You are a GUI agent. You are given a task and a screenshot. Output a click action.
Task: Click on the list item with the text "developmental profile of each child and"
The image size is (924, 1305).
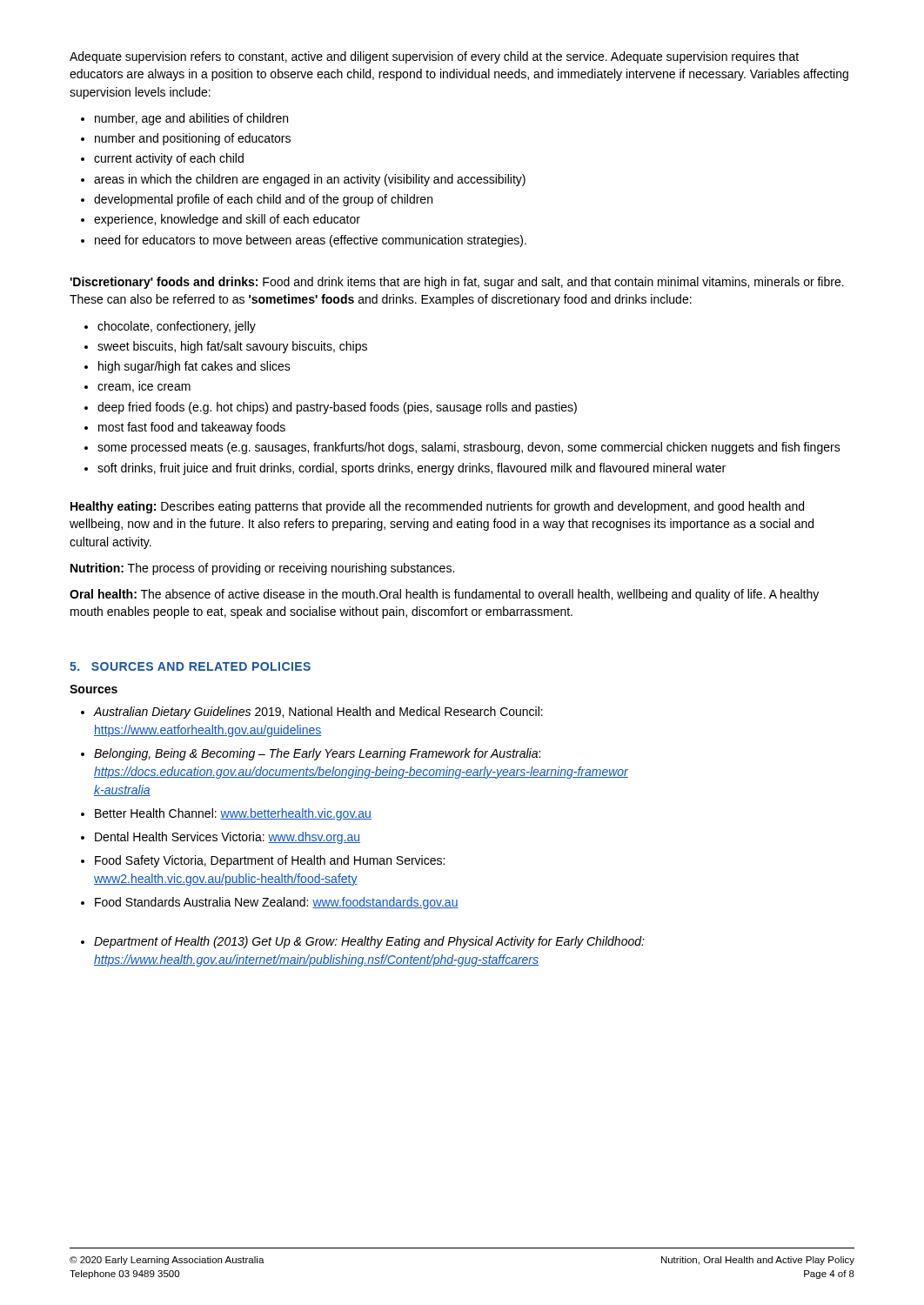click(264, 199)
